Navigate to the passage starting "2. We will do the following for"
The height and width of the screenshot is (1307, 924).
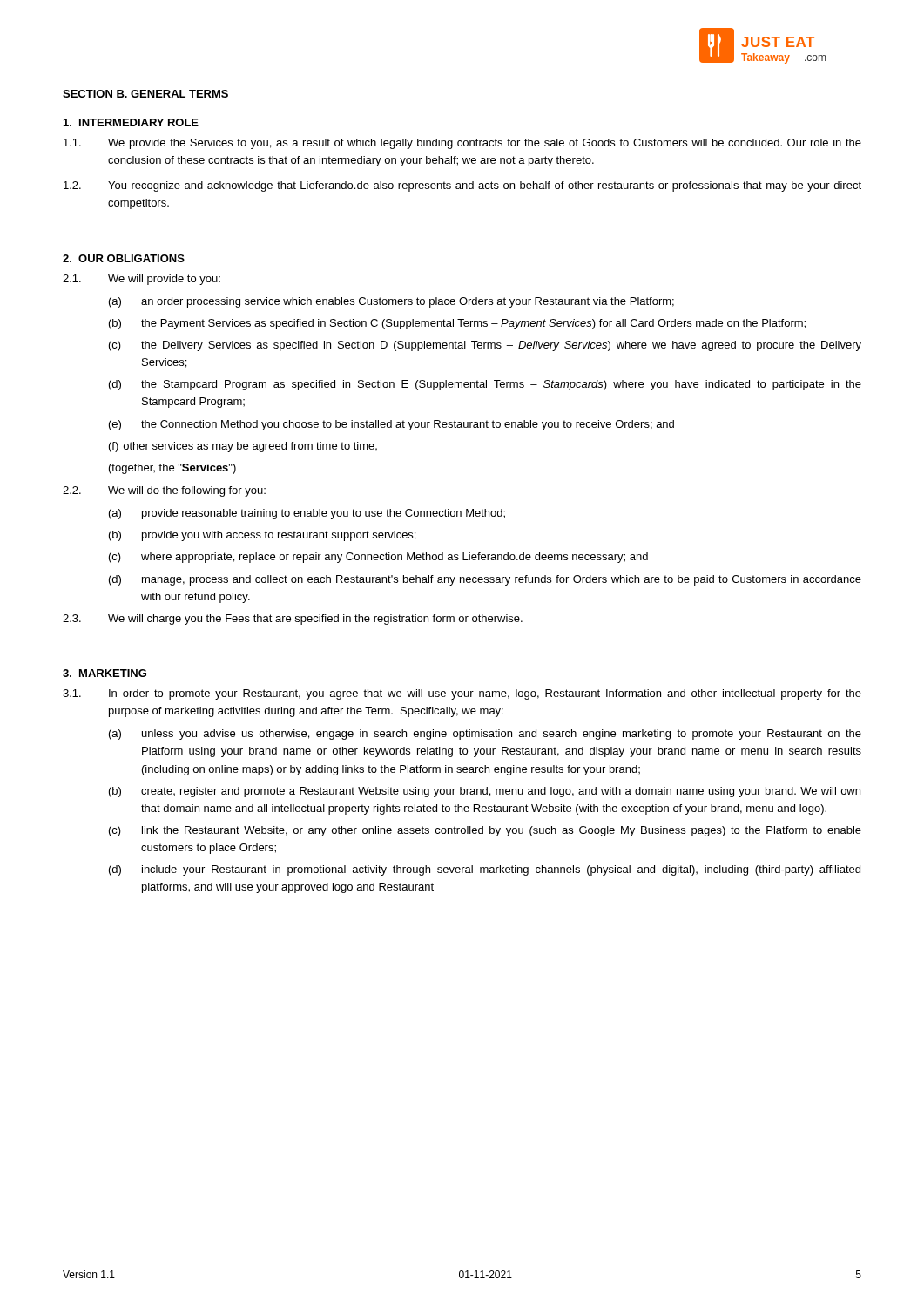tap(164, 491)
